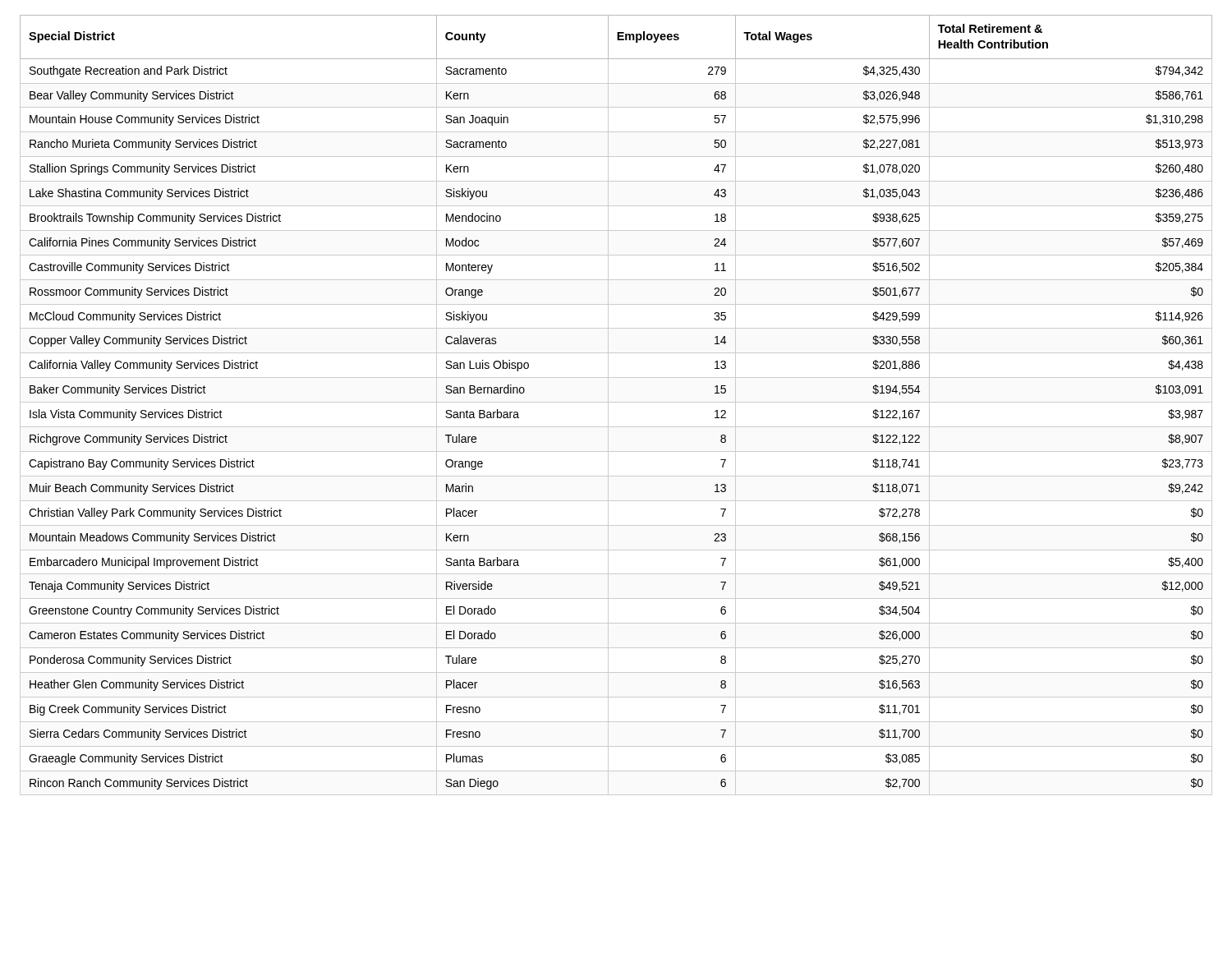Screen dimensions: 953x1232
Task: Find a table
Action: coord(616,405)
